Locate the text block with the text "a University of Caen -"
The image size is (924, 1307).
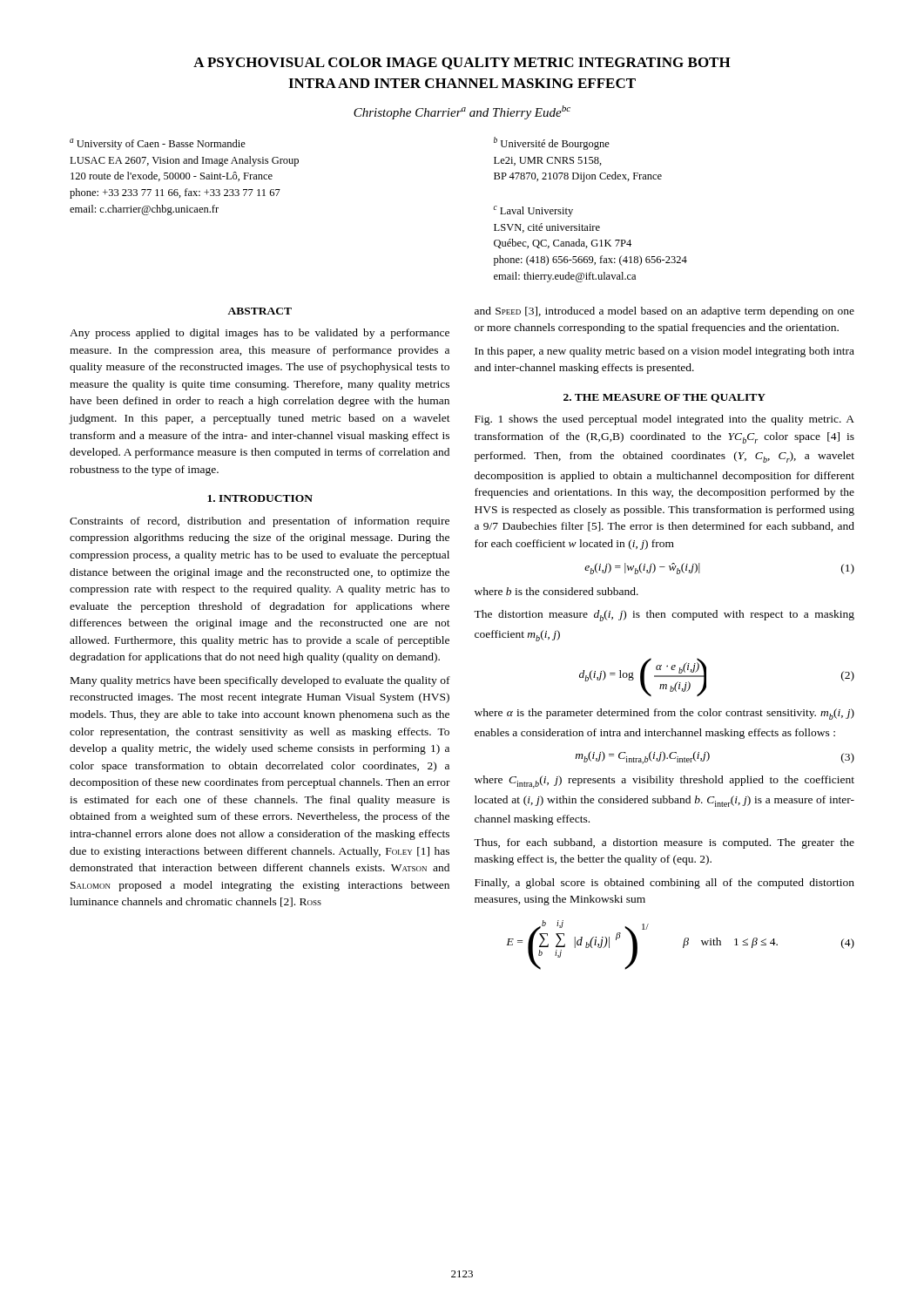coord(184,175)
